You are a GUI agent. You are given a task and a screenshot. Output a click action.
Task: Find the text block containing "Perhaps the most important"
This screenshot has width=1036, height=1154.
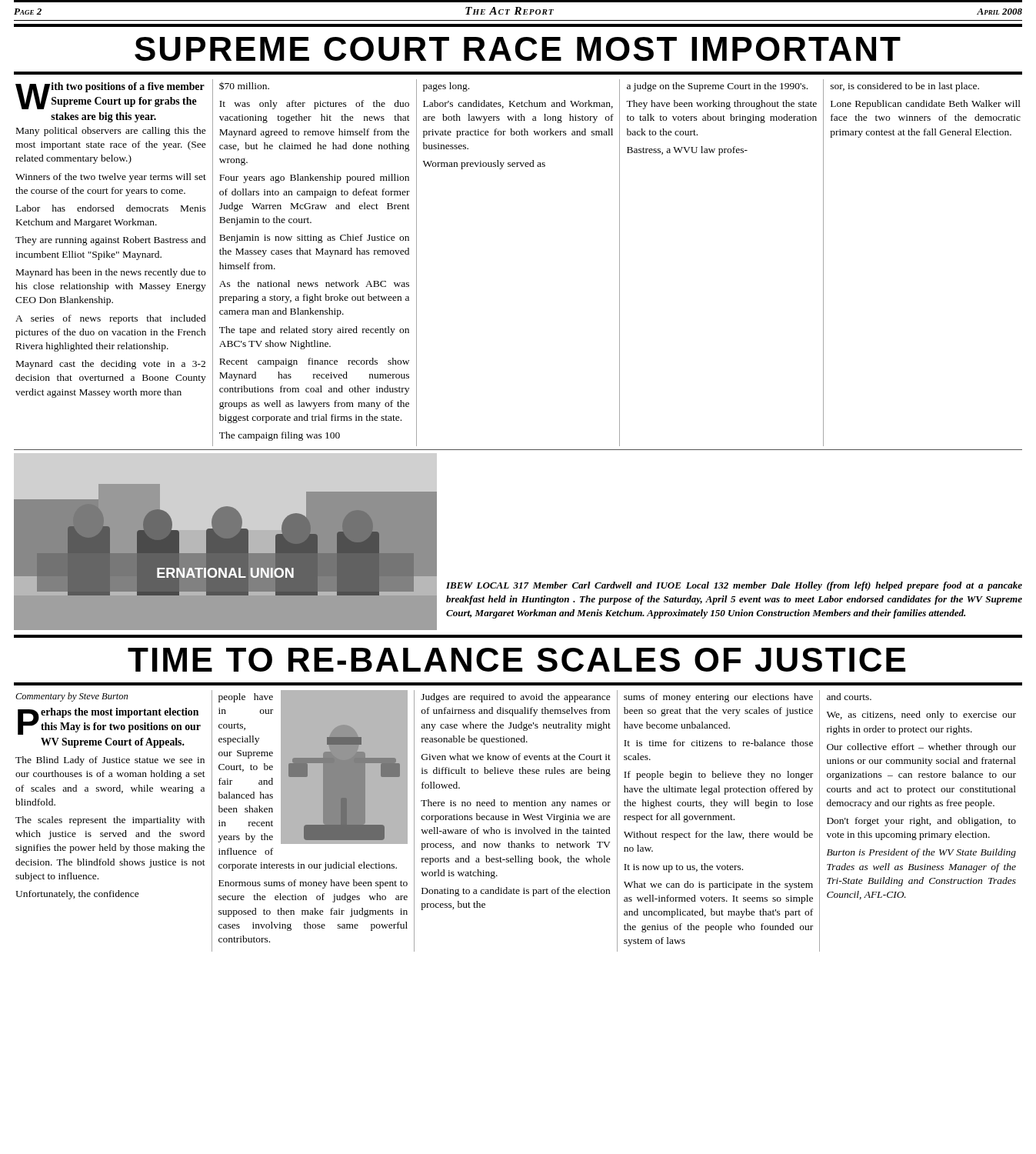pos(109,721)
